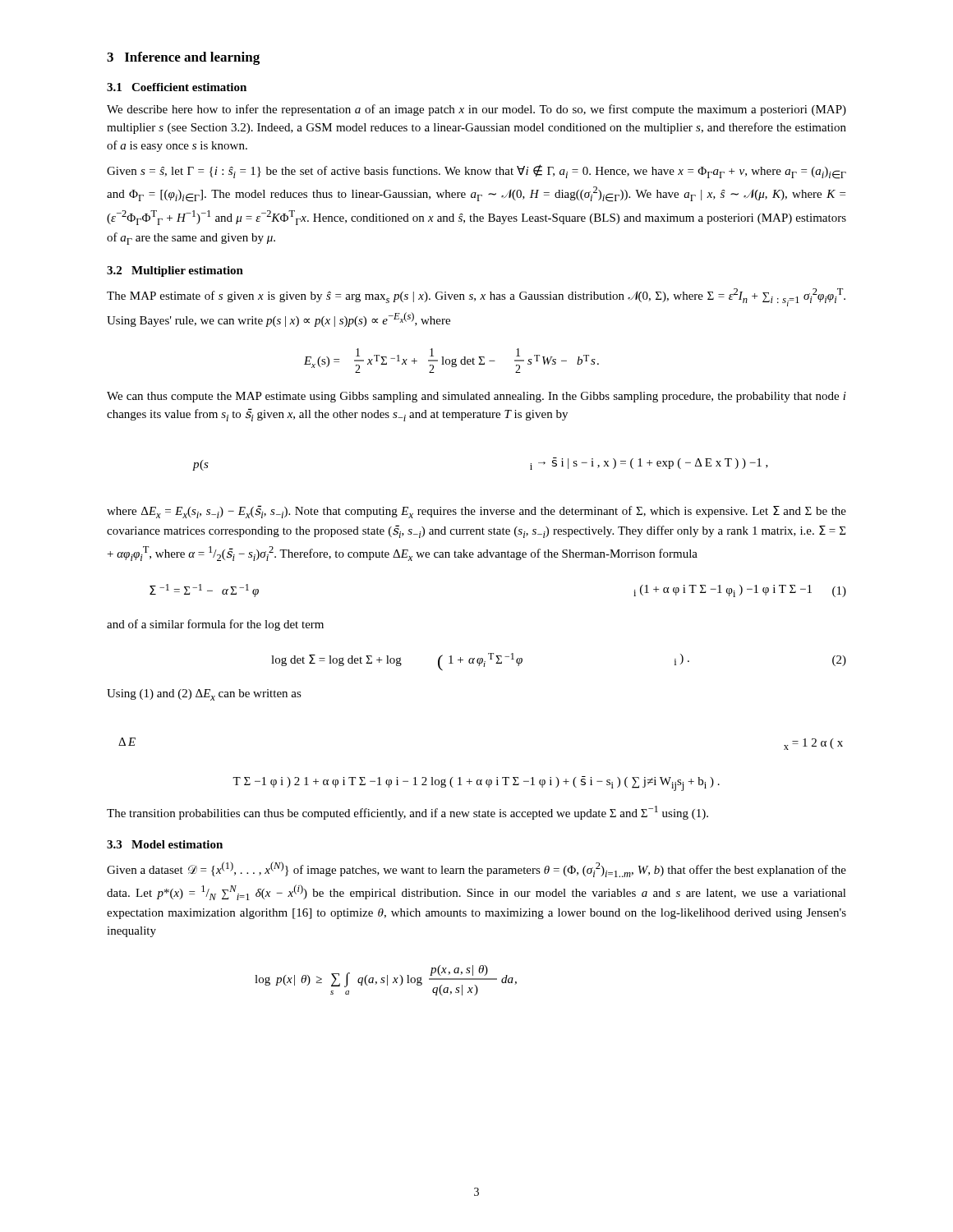This screenshot has height=1232, width=953.
Task: Find "3.1 Coefficient estimation" on this page
Action: click(177, 87)
